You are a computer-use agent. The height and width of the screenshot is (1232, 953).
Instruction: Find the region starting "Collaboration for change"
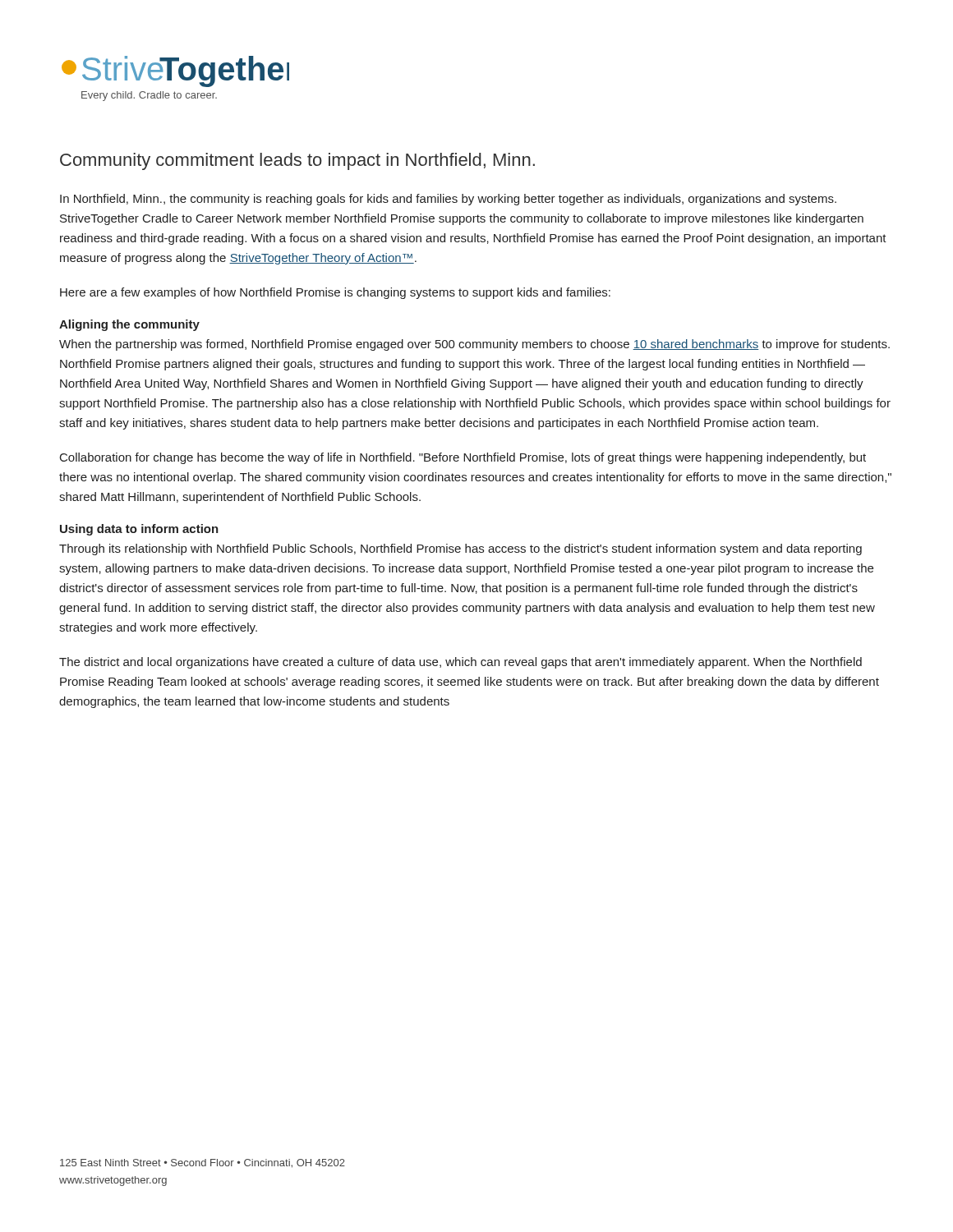click(x=476, y=476)
